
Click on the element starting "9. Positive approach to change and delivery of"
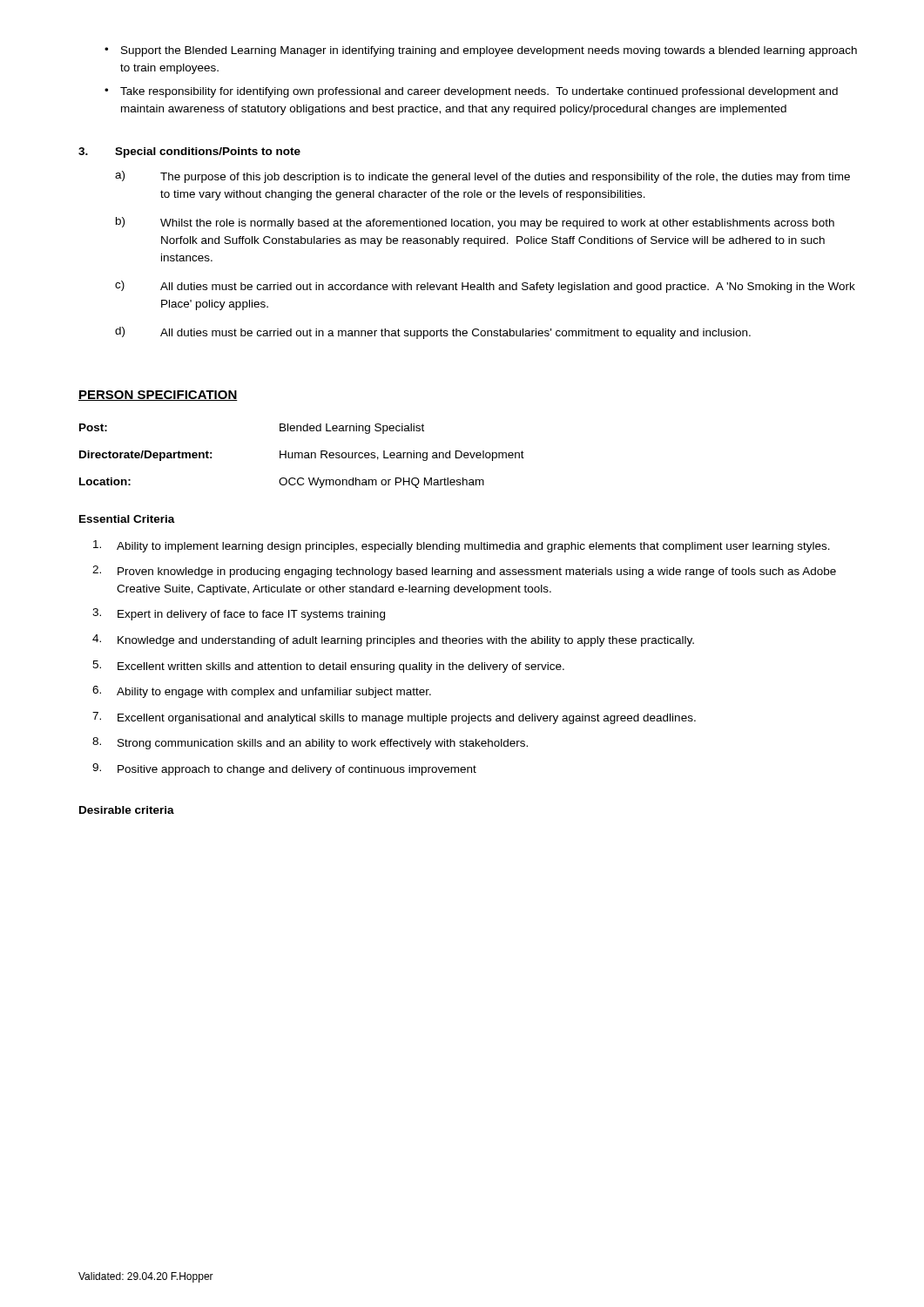pyautogui.click(x=284, y=769)
